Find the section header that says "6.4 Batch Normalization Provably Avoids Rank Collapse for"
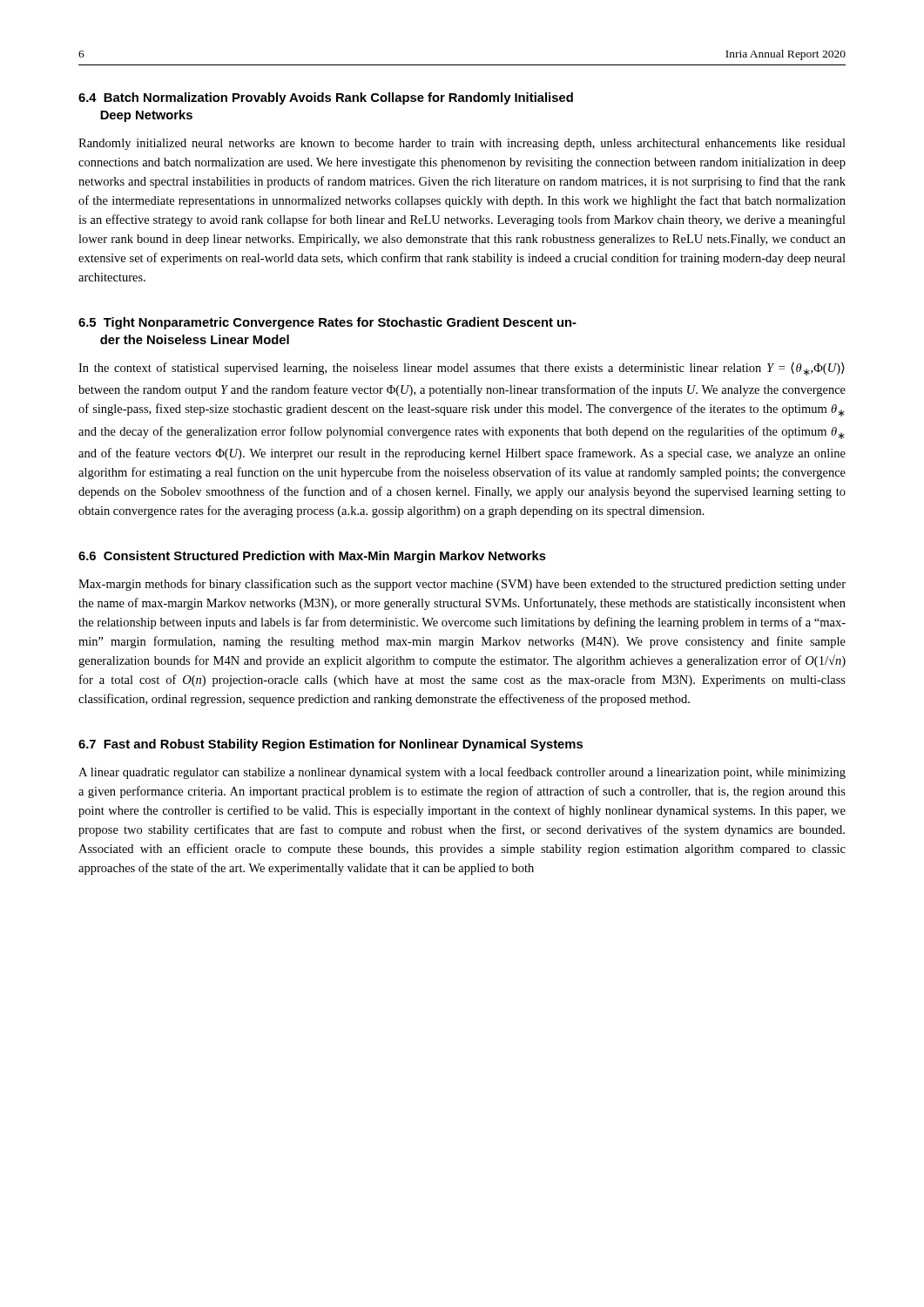 click(x=326, y=106)
